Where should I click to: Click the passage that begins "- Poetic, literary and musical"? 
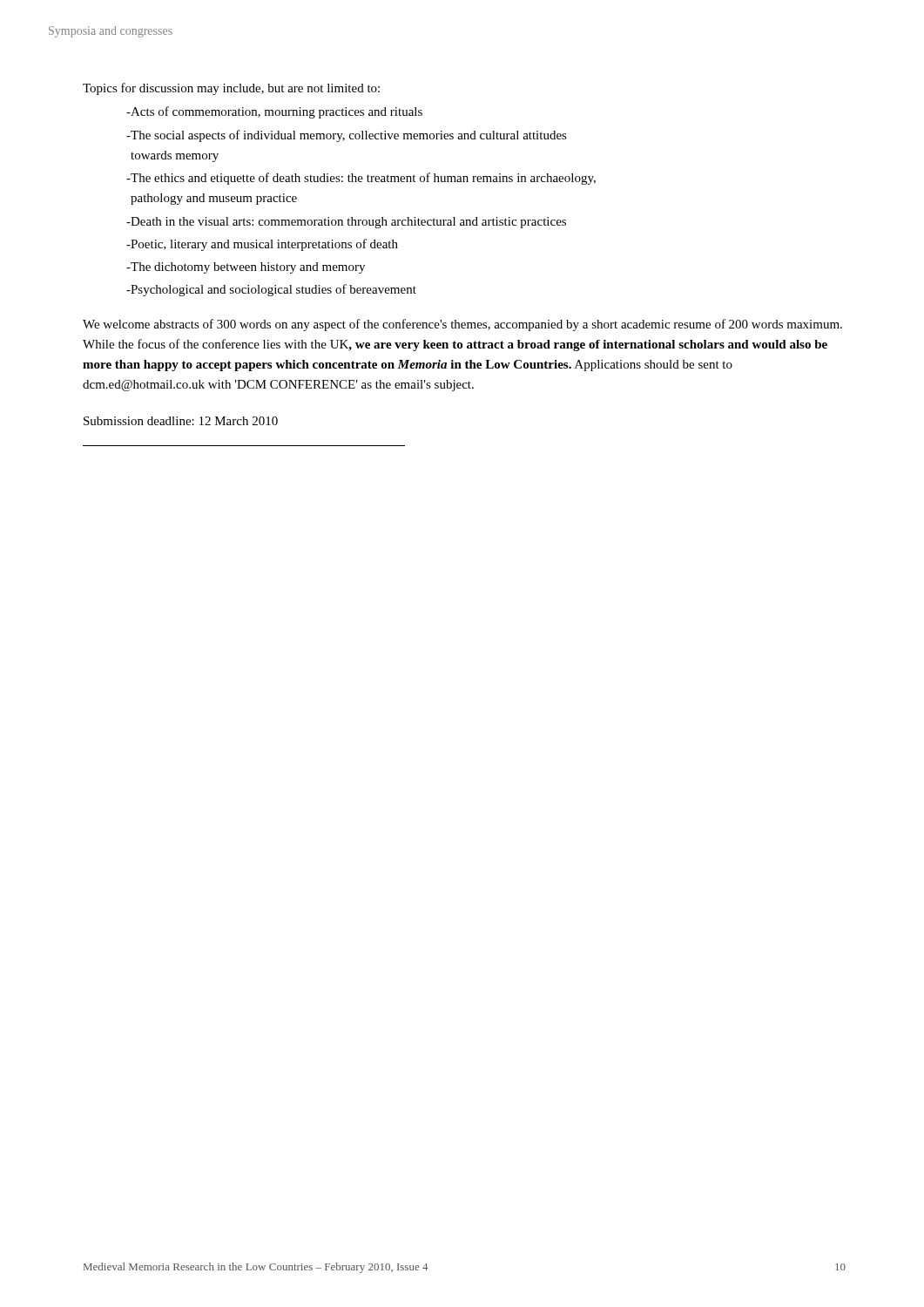click(x=262, y=245)
